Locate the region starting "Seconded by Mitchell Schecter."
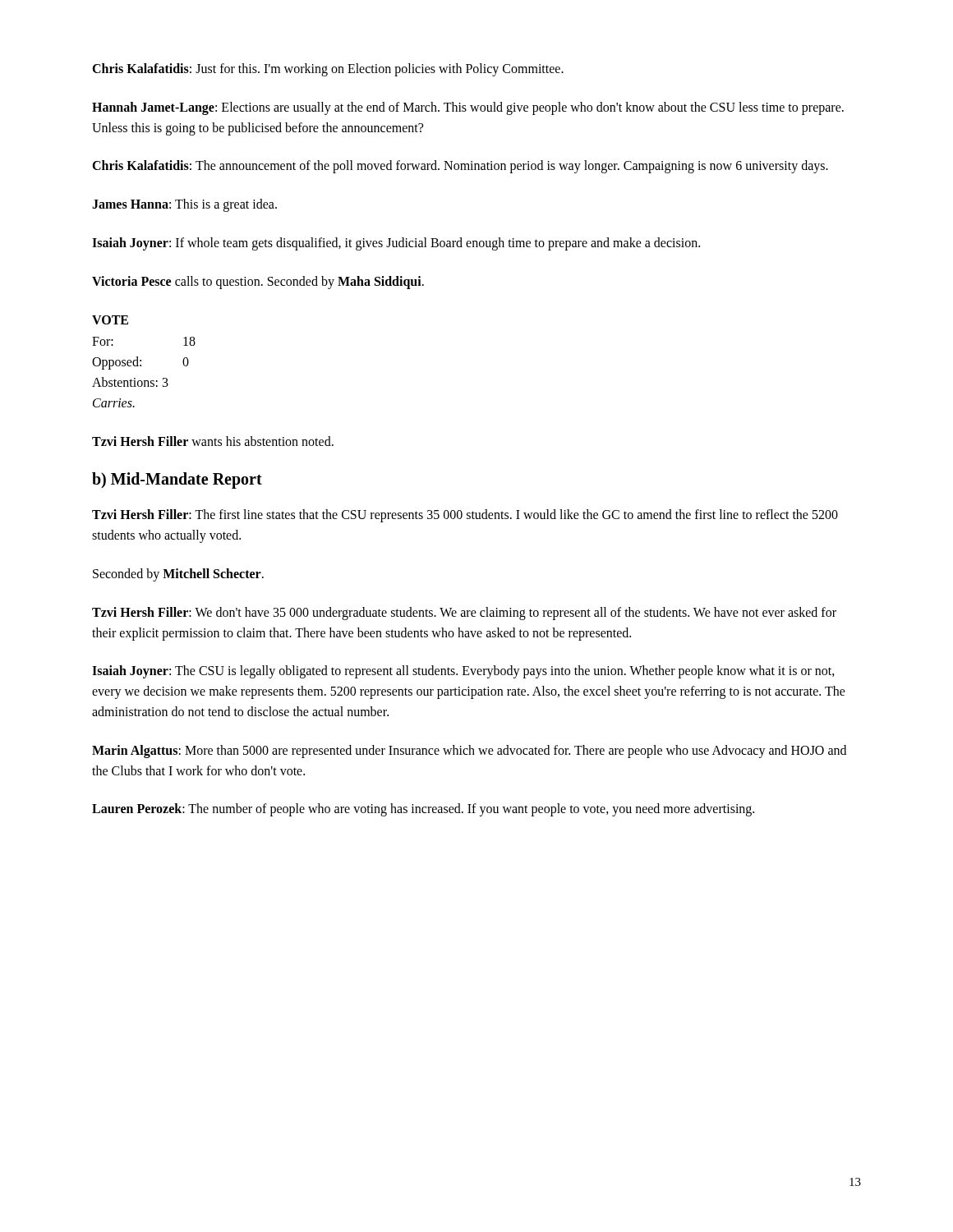 click(x=178, y=574)
